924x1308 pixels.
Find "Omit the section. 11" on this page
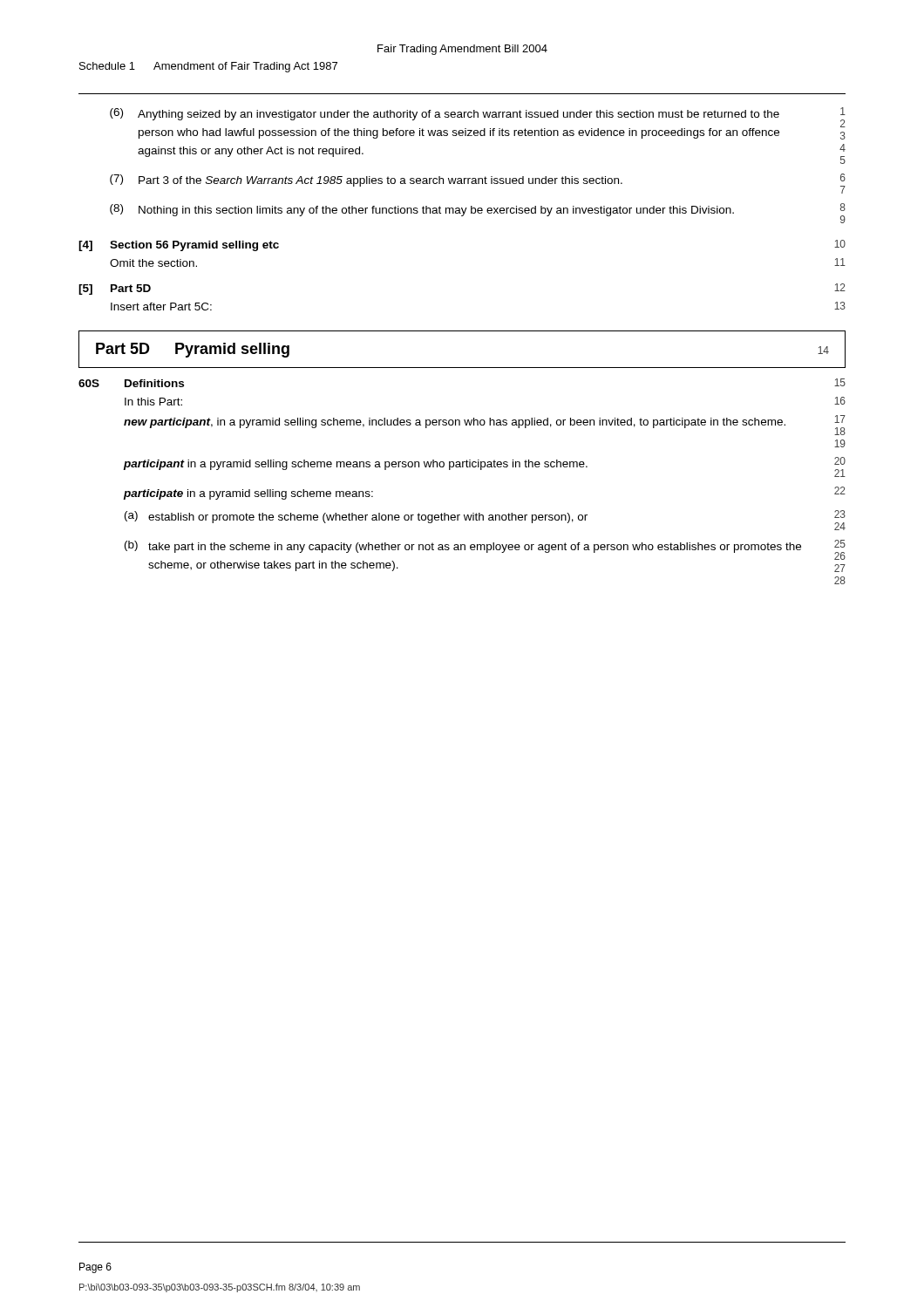(152, 262)
